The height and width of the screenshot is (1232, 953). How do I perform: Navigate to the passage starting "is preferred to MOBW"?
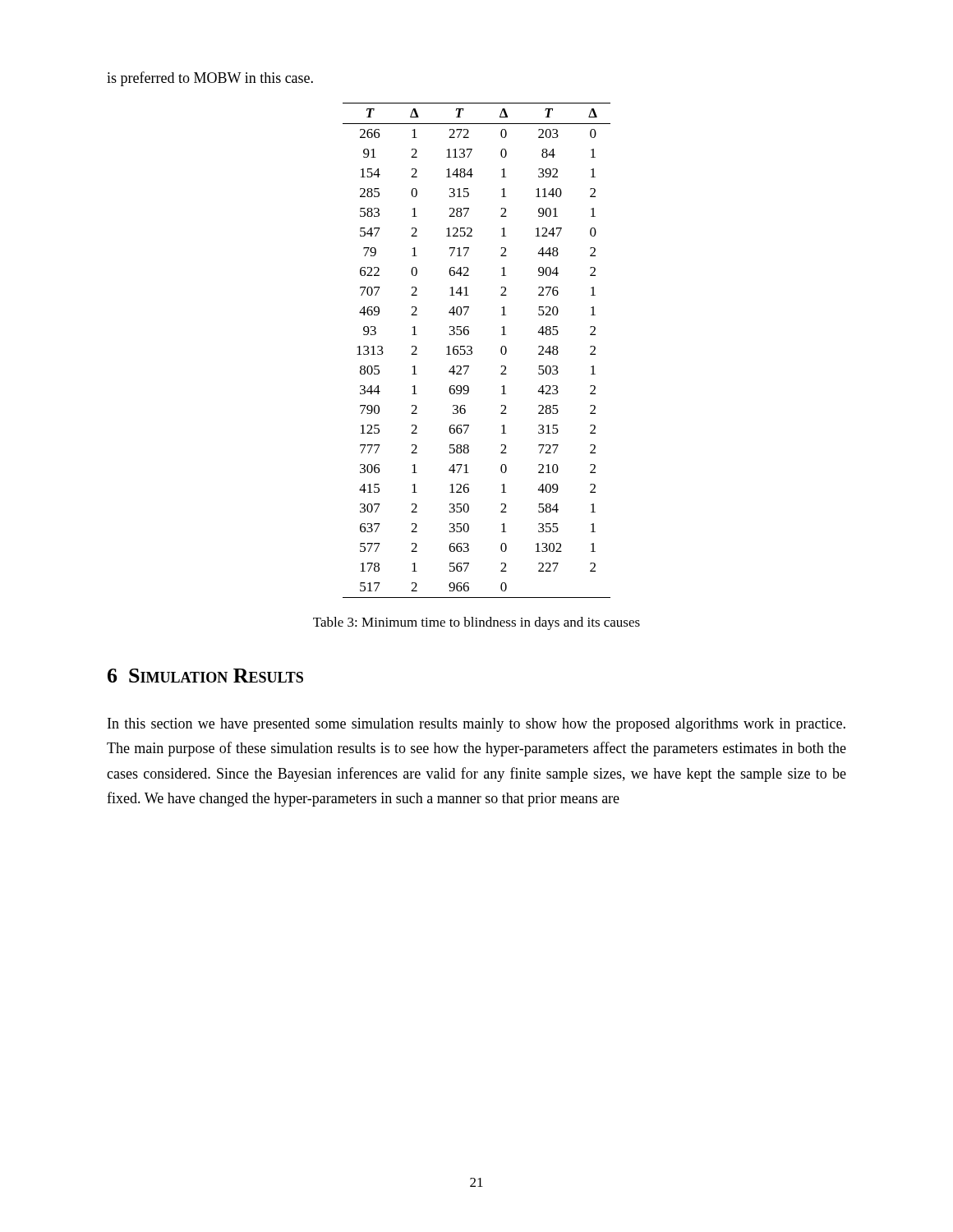click(210, 78)
